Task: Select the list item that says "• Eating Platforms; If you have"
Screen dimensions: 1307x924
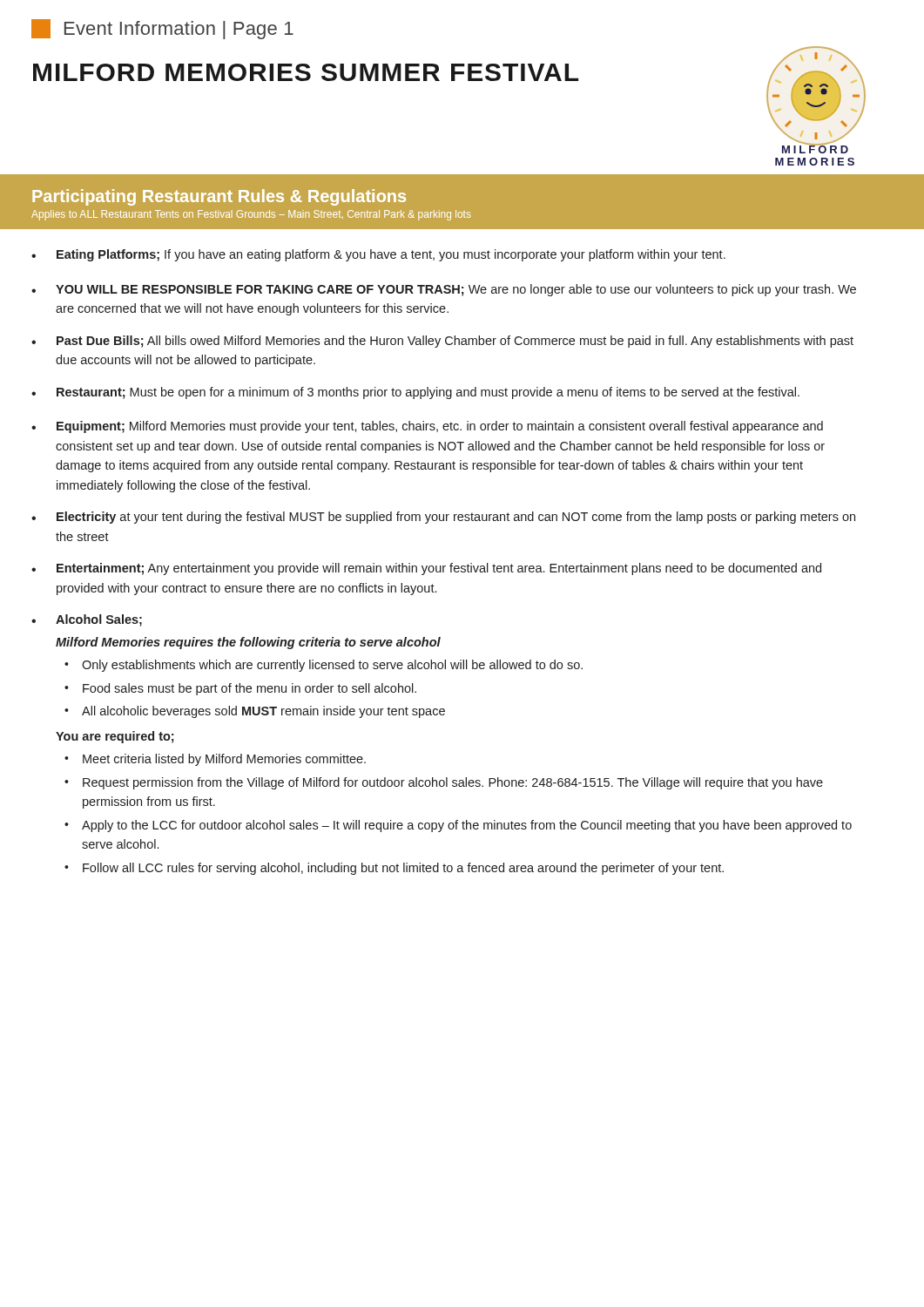Action: coord(452,256)
